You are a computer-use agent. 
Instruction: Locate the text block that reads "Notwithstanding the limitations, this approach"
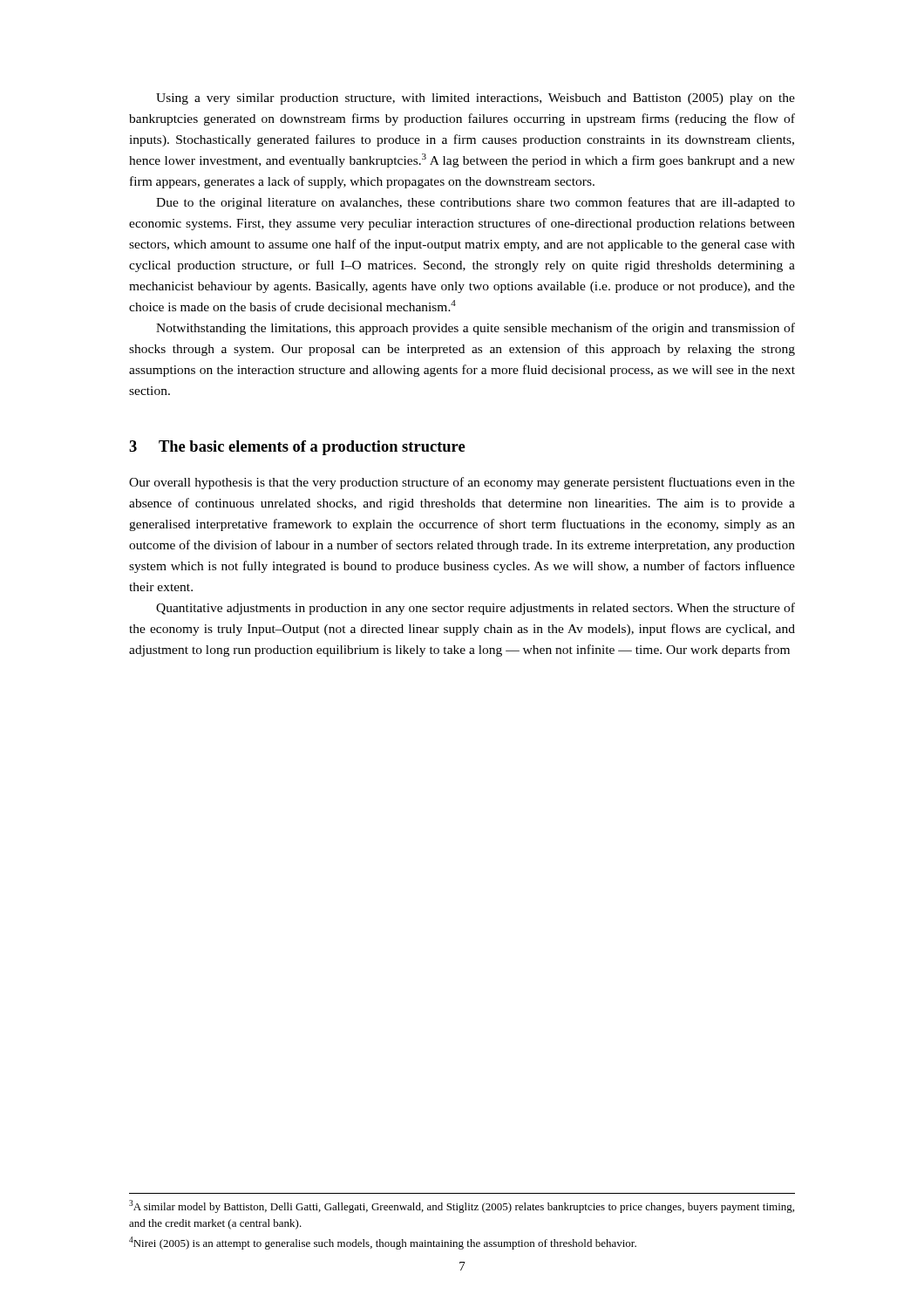[462, 359]
